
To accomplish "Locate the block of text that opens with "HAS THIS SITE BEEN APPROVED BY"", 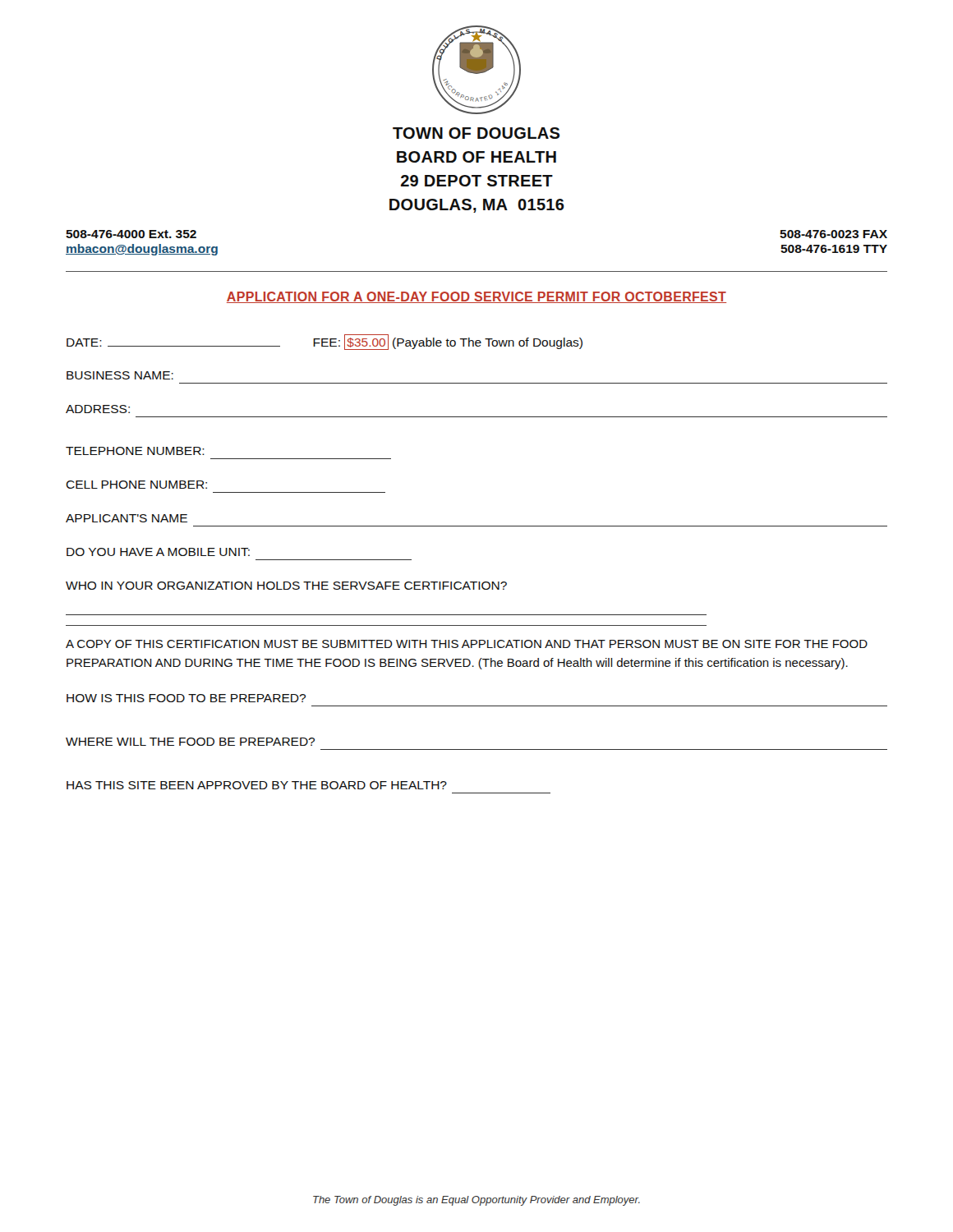I will point(308,785).
